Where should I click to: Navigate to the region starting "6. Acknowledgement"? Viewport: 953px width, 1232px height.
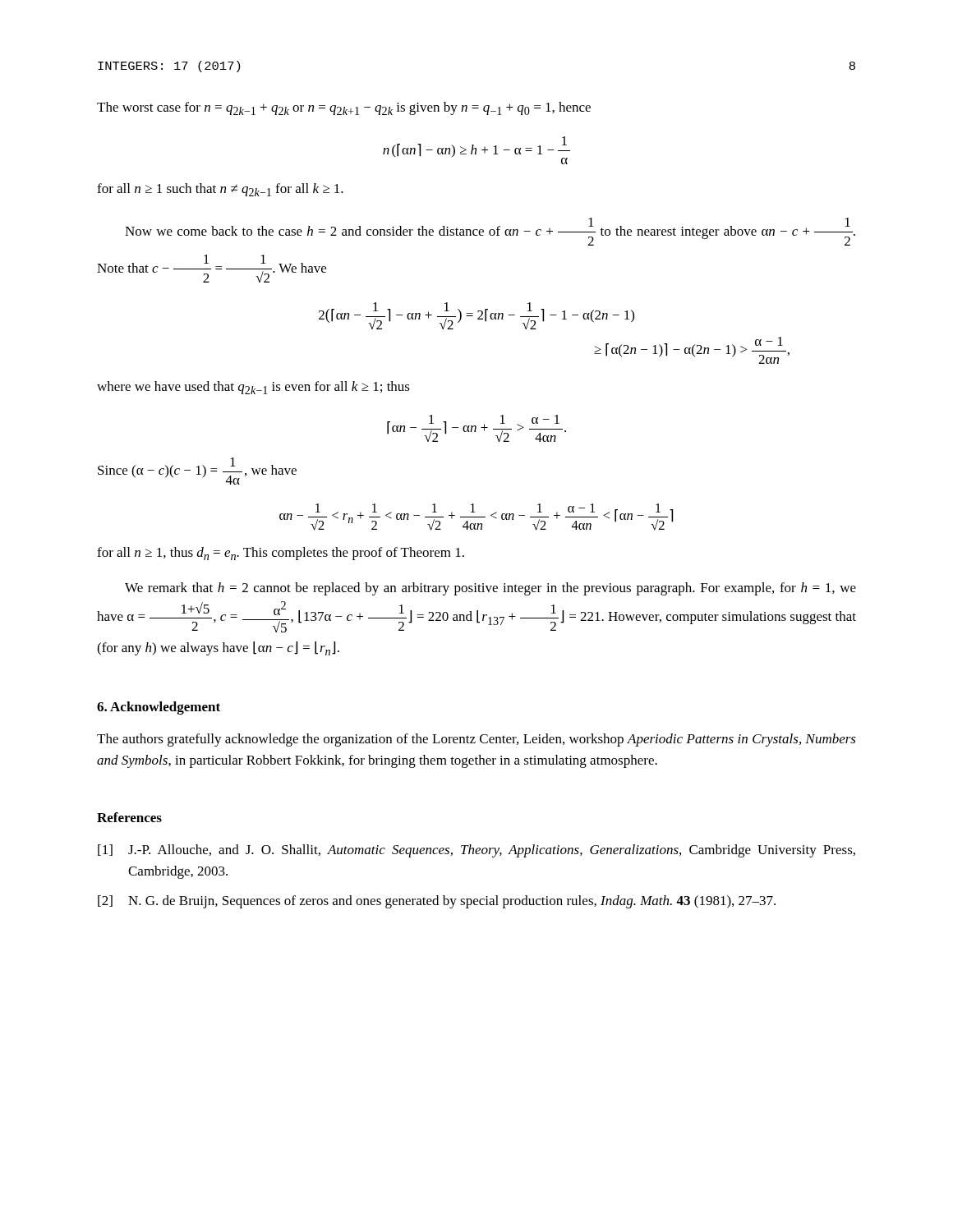click(159, 707)
